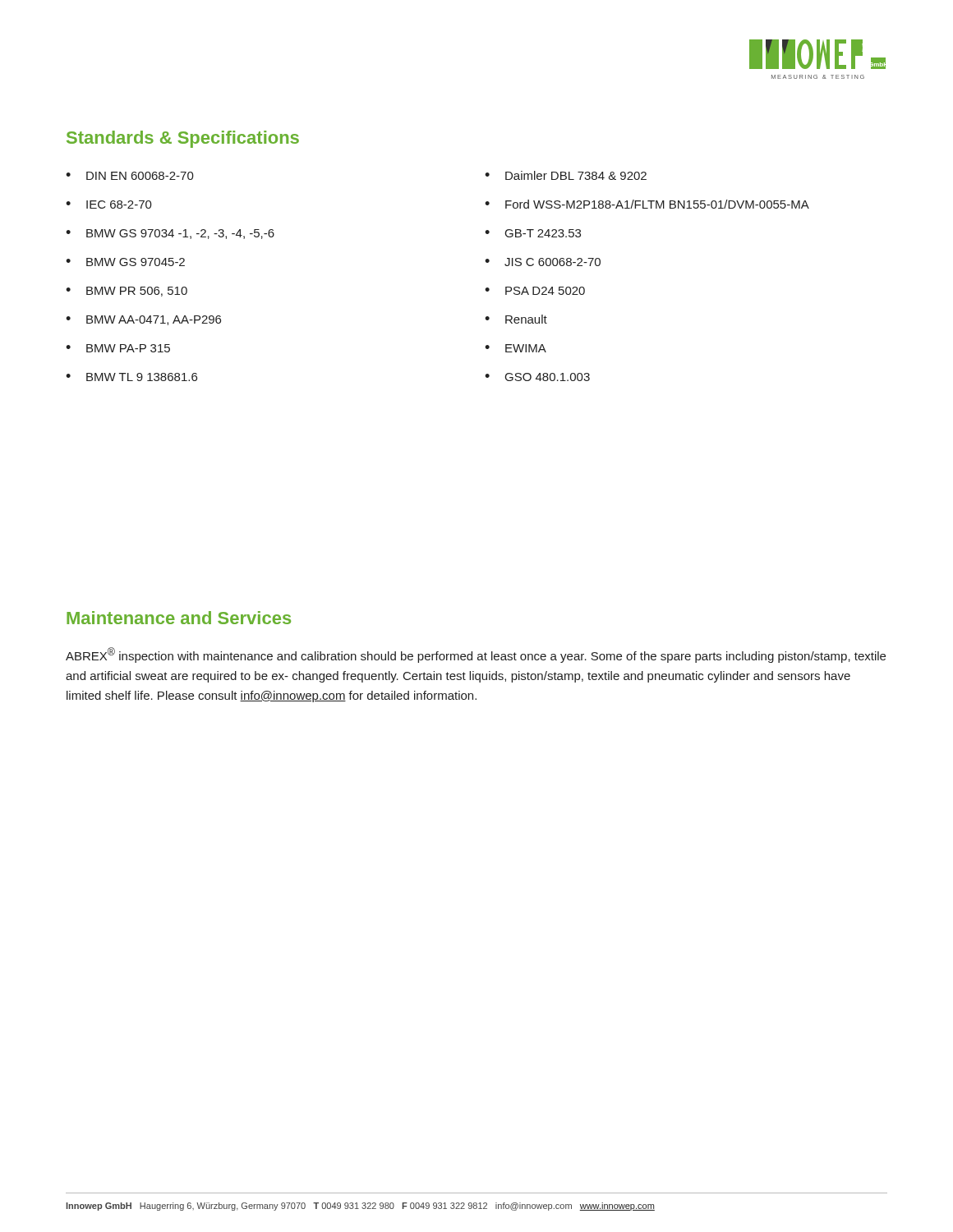Find the text block starting "•Ford WSS-M2P188-A1/FLTM BN155-01/DVM-0055-MA"
The height and width of the screenshot is (1232, 953).
point(647,204)
